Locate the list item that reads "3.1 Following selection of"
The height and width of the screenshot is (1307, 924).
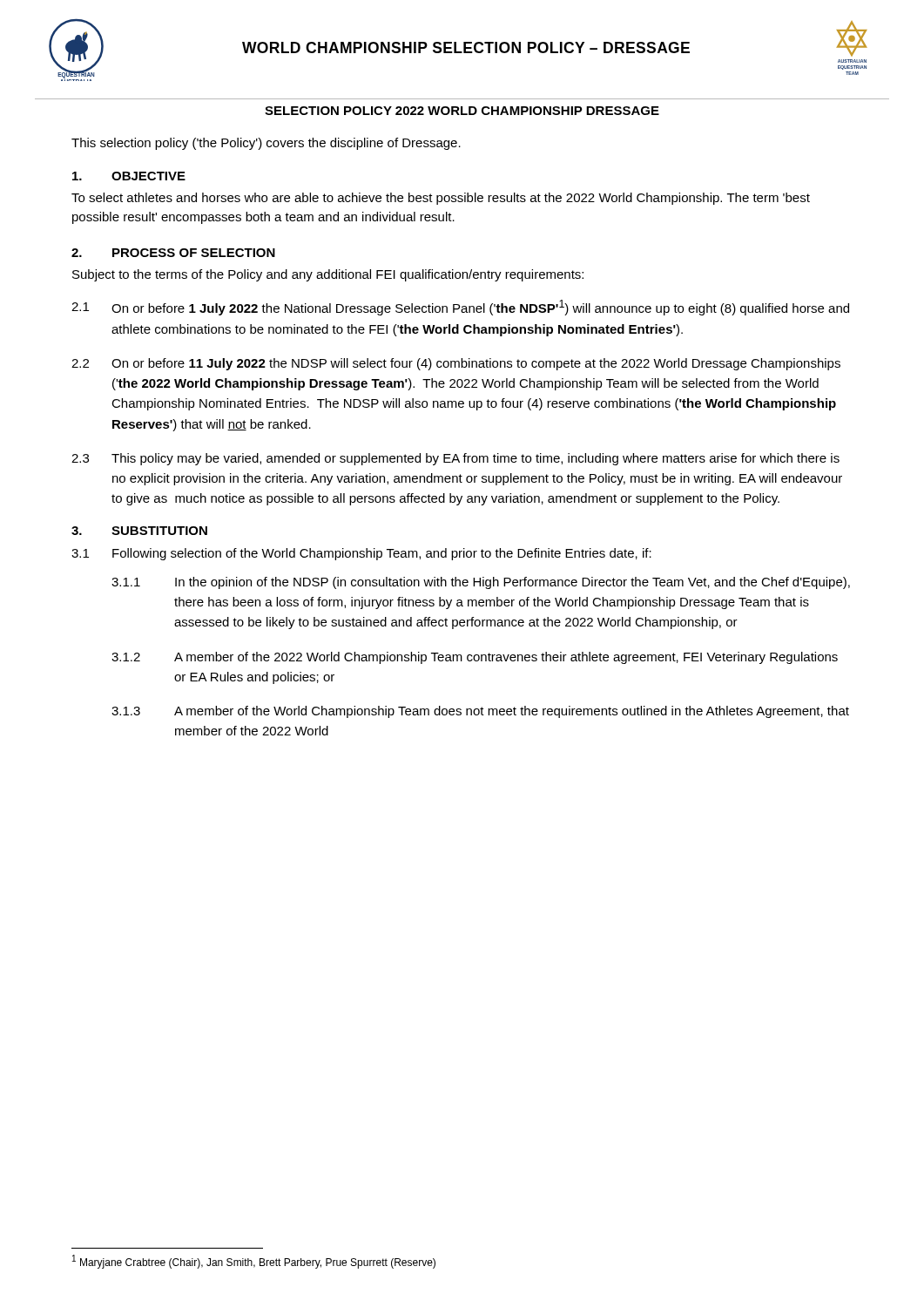[x=462, y=553]
